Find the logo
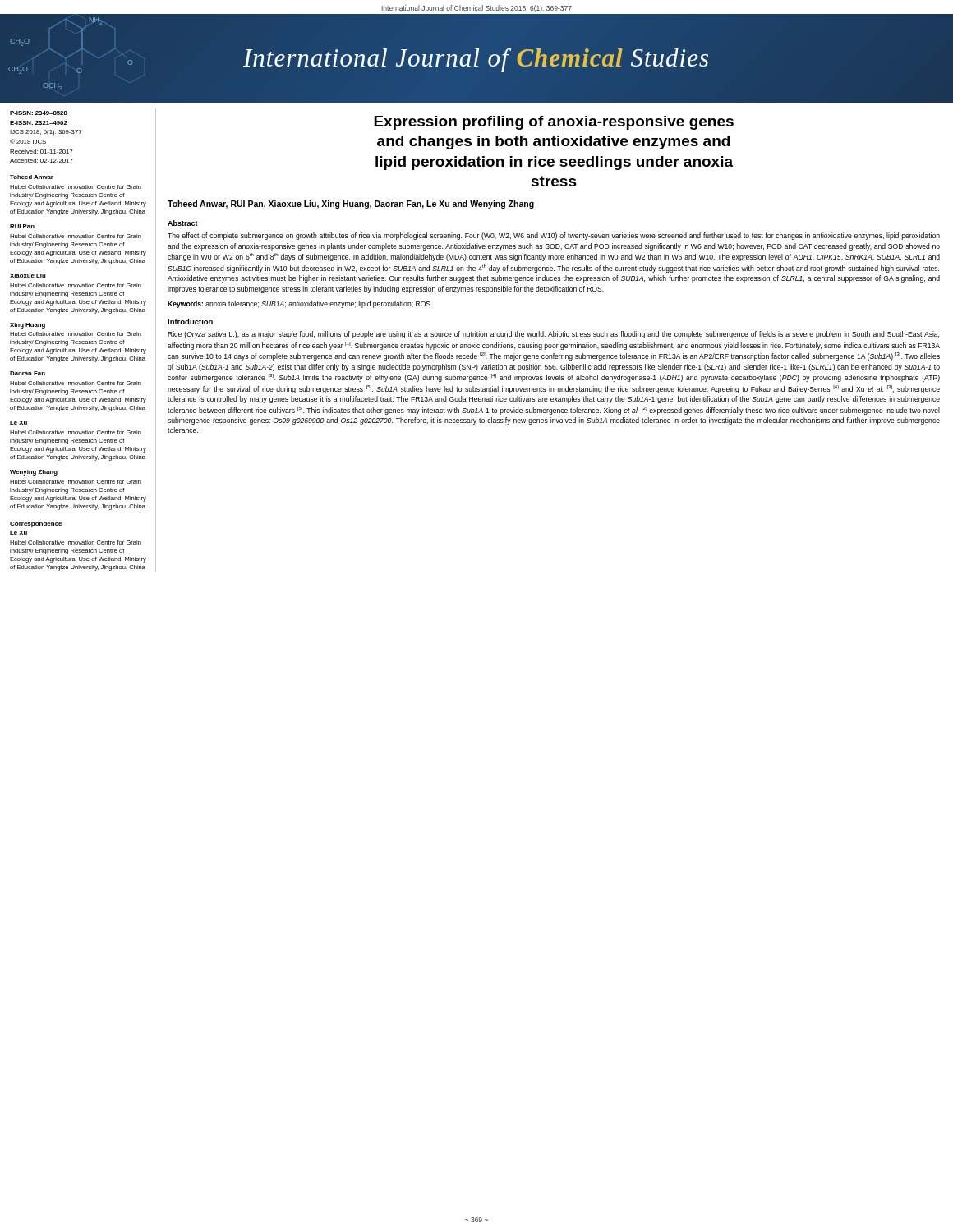Screen dimensions: 1232x953 coord(476,58)
